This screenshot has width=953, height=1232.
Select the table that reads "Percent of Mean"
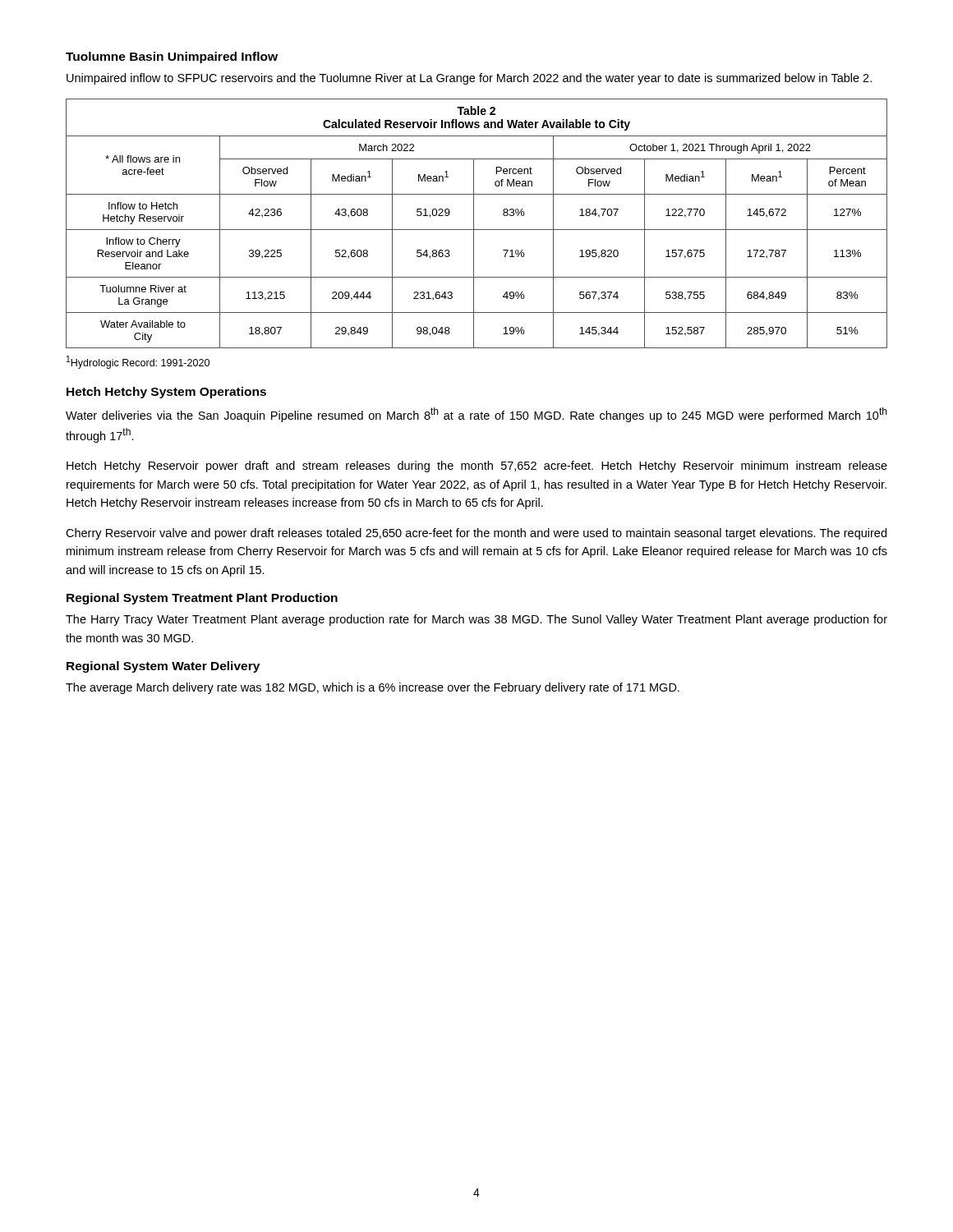(476, 224)
